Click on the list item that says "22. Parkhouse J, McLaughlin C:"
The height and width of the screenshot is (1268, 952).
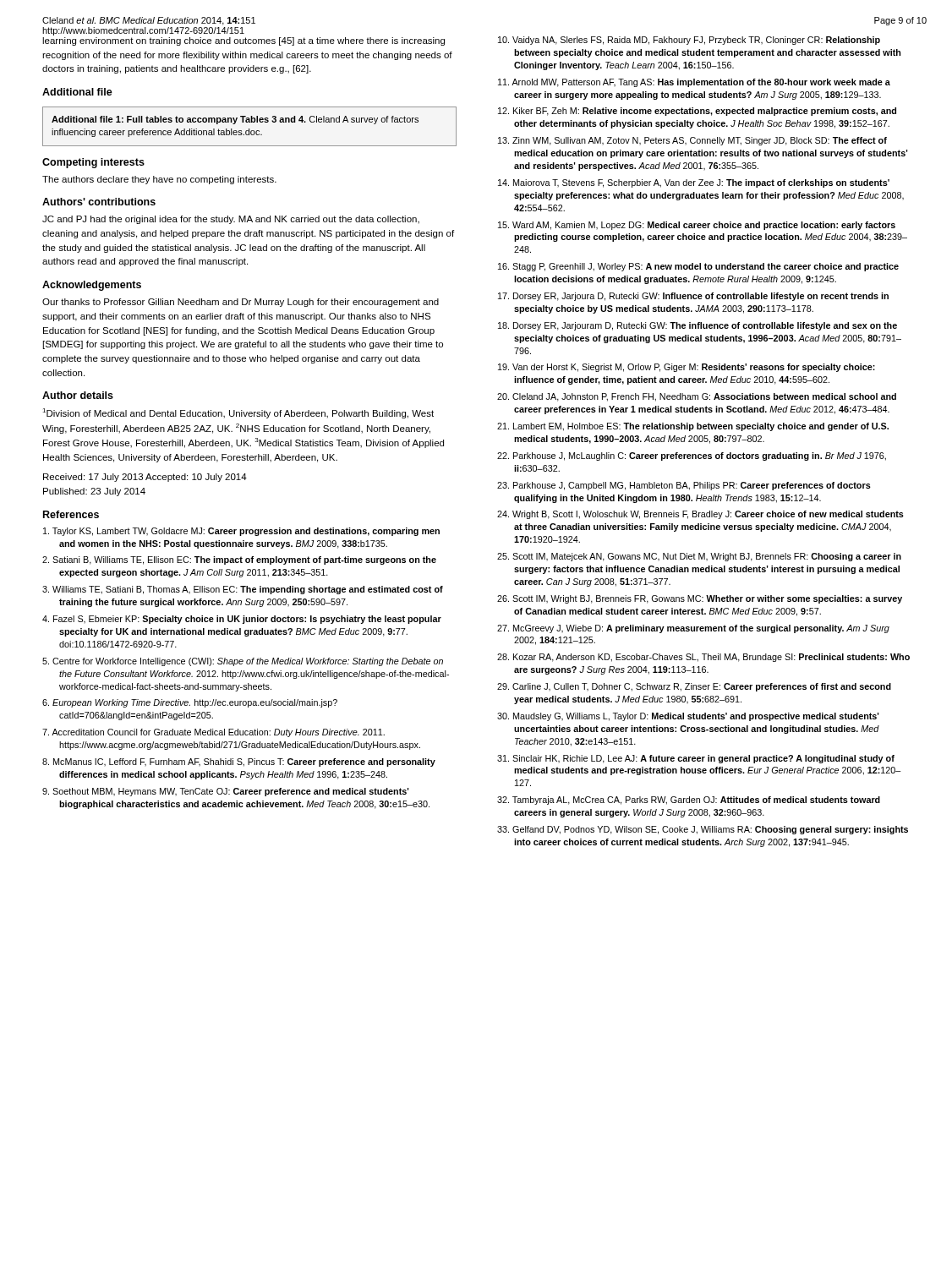click(692, 462)
